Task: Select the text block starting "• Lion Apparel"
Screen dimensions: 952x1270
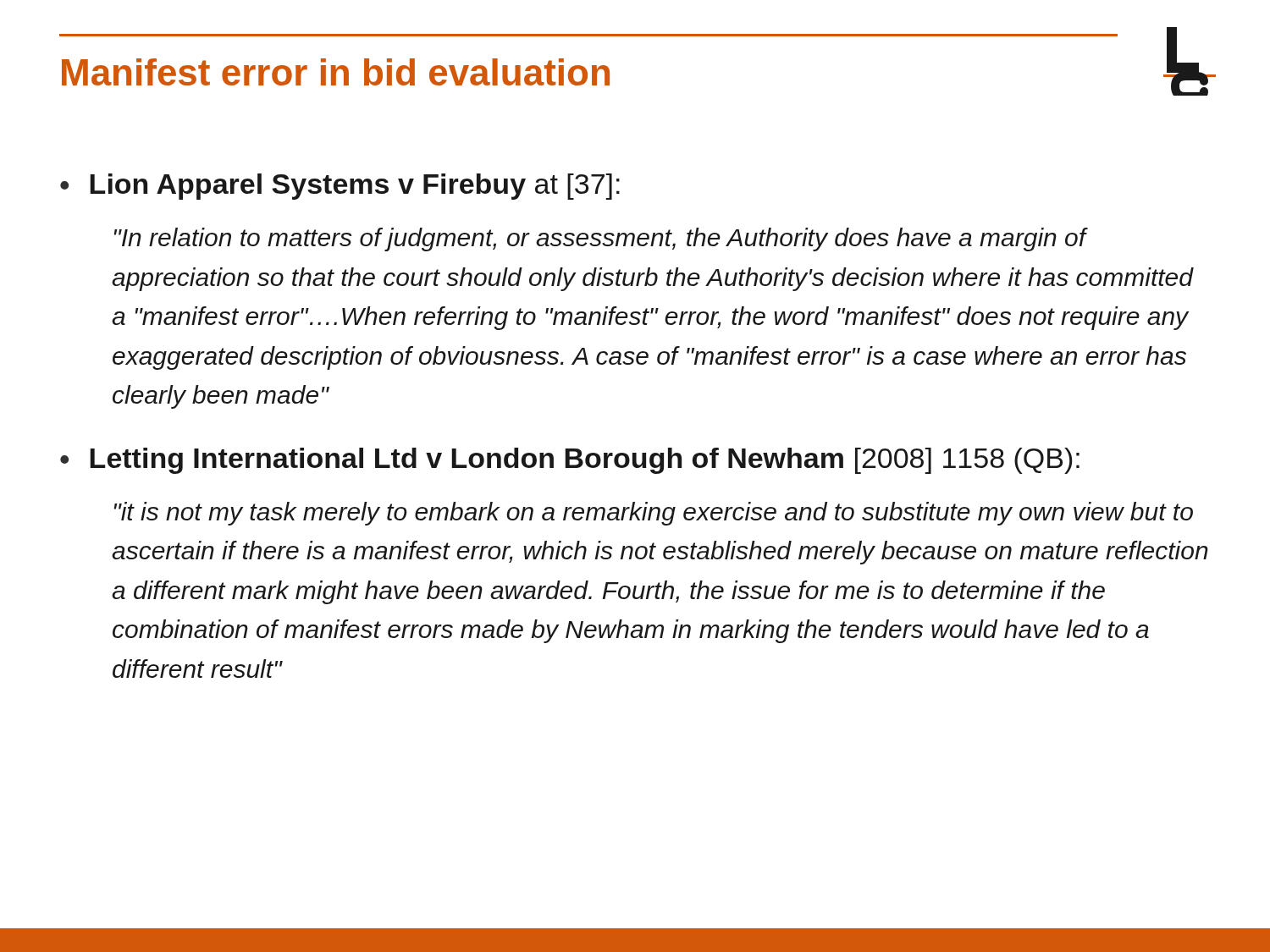Action: click(x=341, y=184)
